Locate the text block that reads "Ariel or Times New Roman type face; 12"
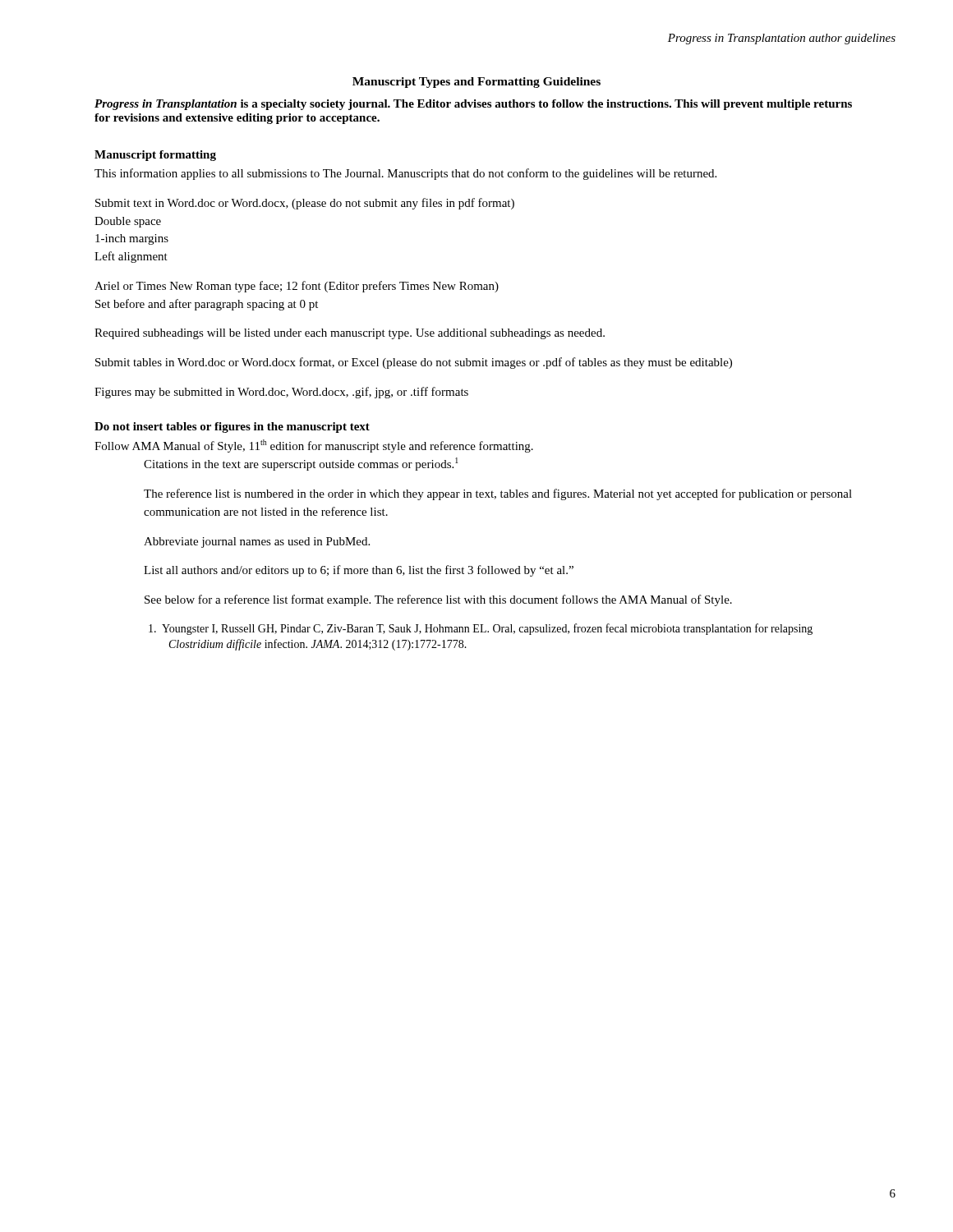The height and width of the screenshot is (1232, 953). (x=297, y=295)
